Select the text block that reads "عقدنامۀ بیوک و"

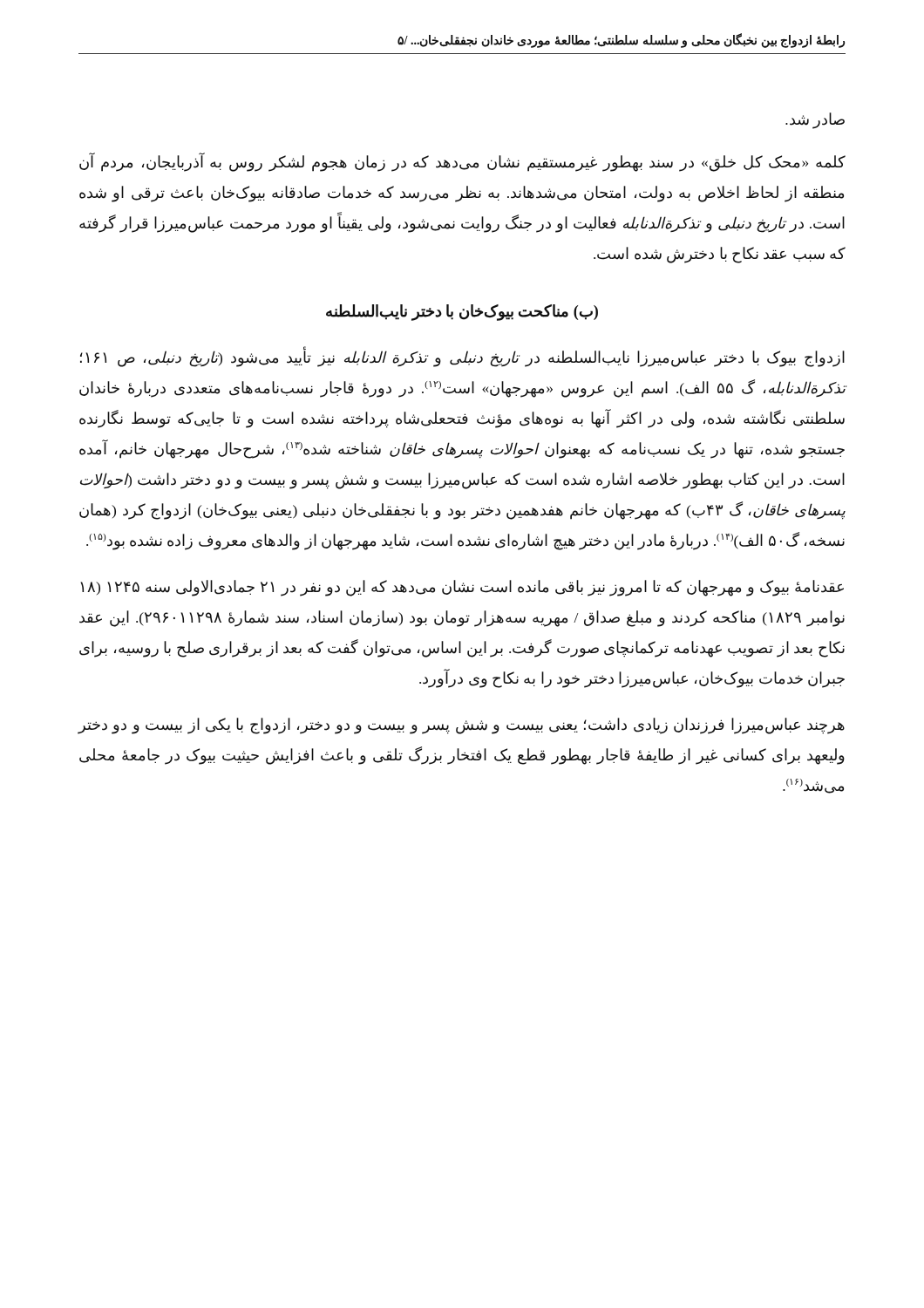[462, 633]
